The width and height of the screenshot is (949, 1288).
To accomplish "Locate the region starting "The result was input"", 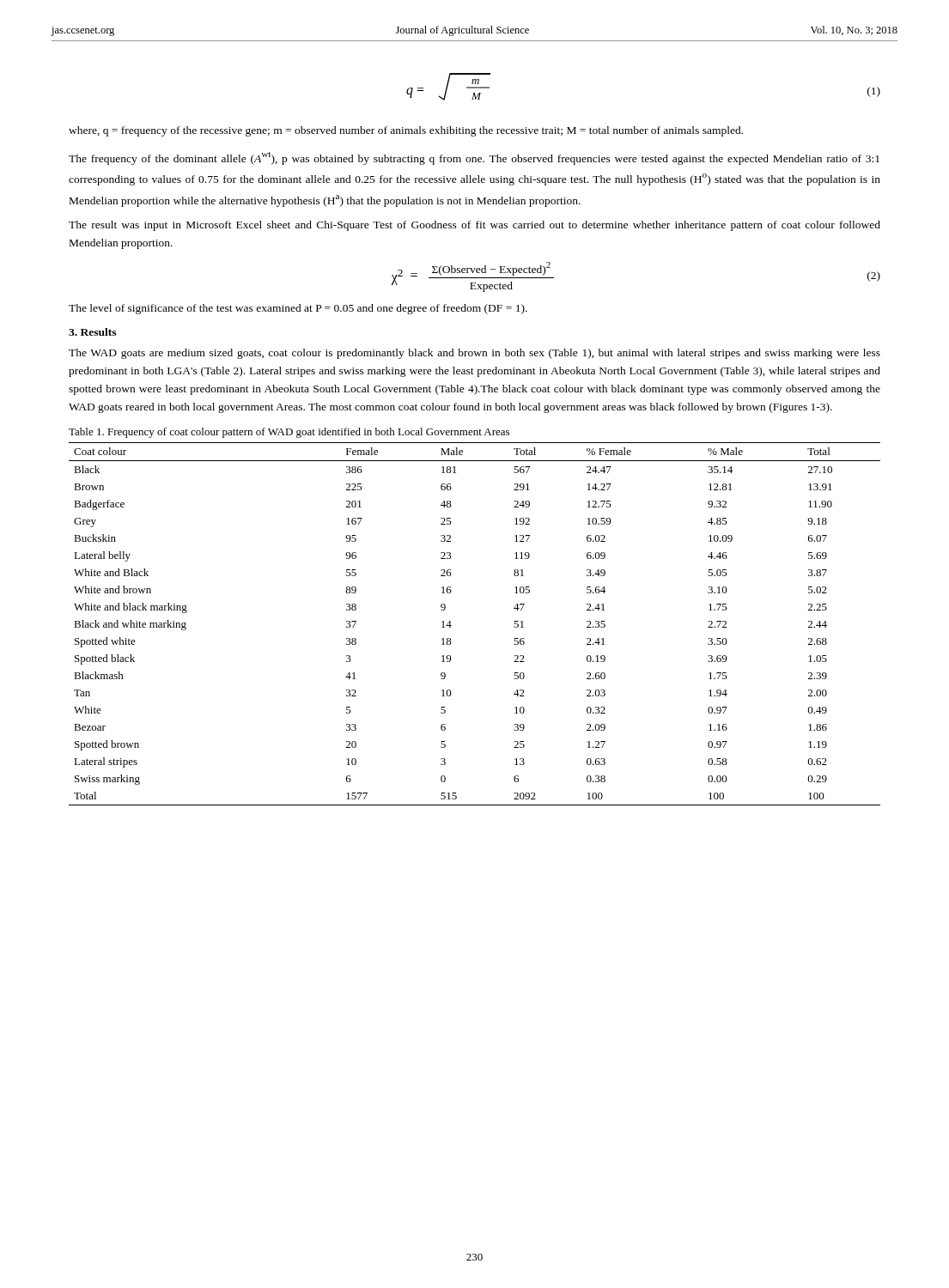I will (474, 234).
